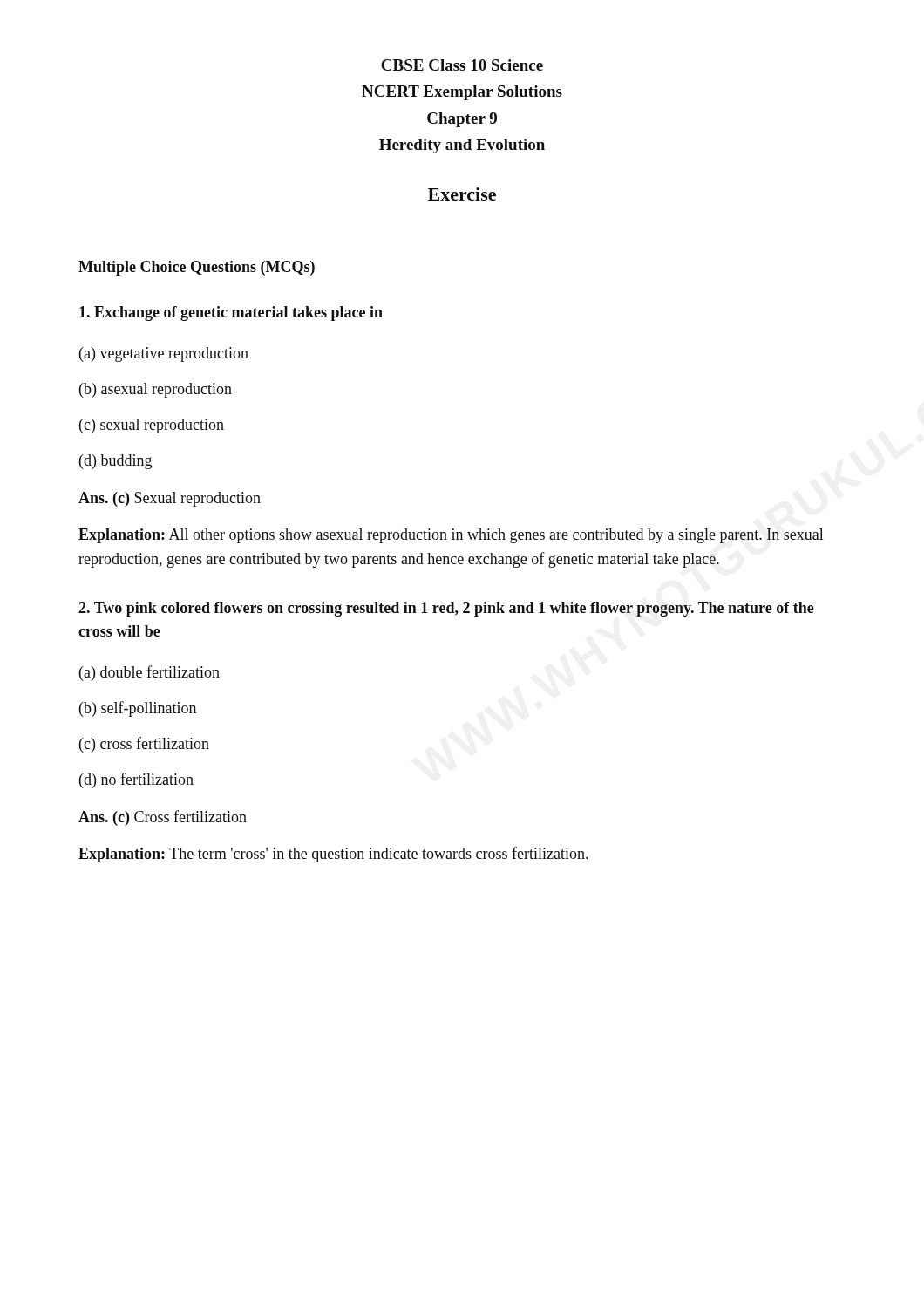Select the passage starting "Explanation: The term"
The width and height of the screenshot is (924, 1308).
coord(334,854)
